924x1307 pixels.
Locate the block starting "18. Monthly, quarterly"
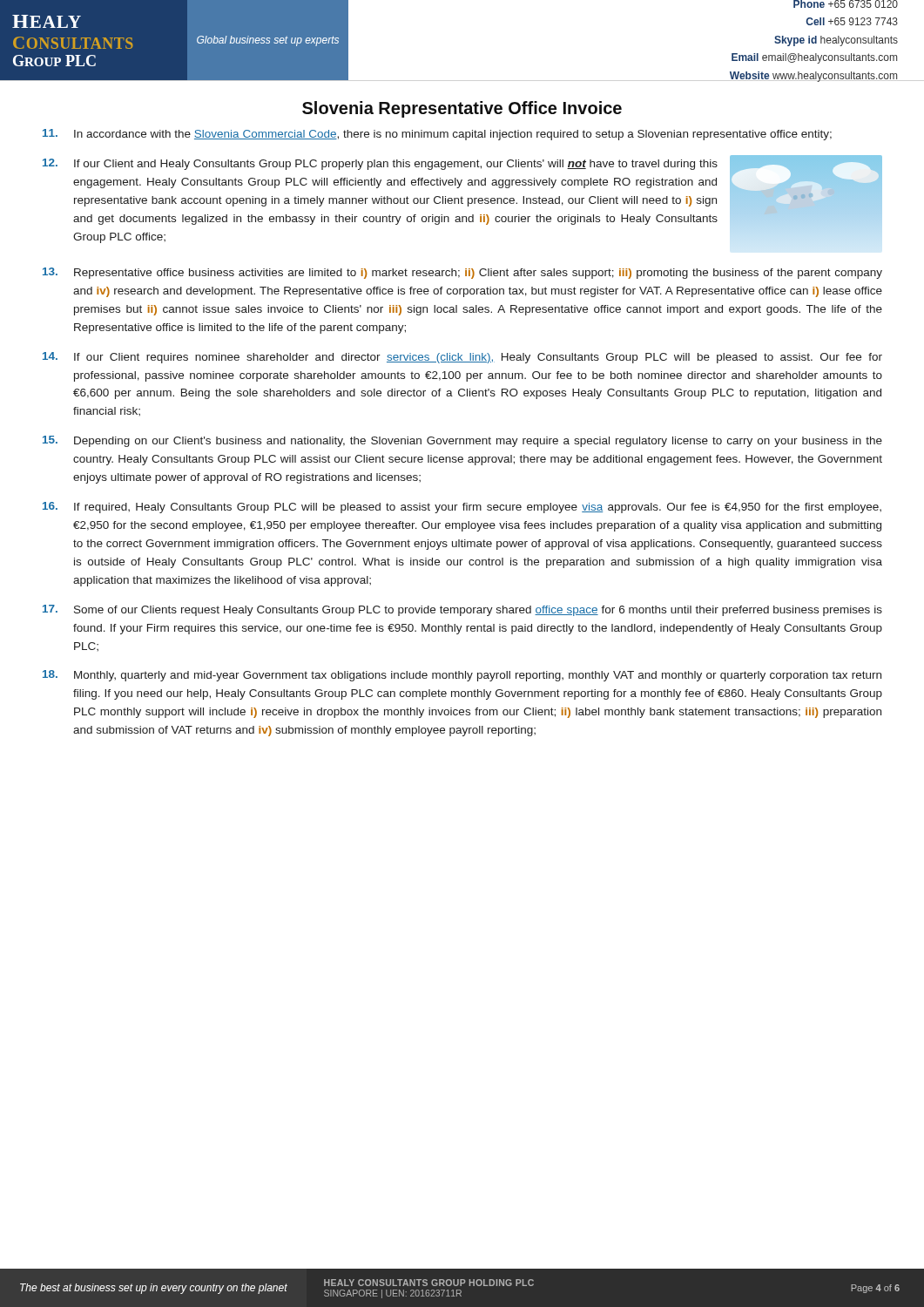[462, 703]
